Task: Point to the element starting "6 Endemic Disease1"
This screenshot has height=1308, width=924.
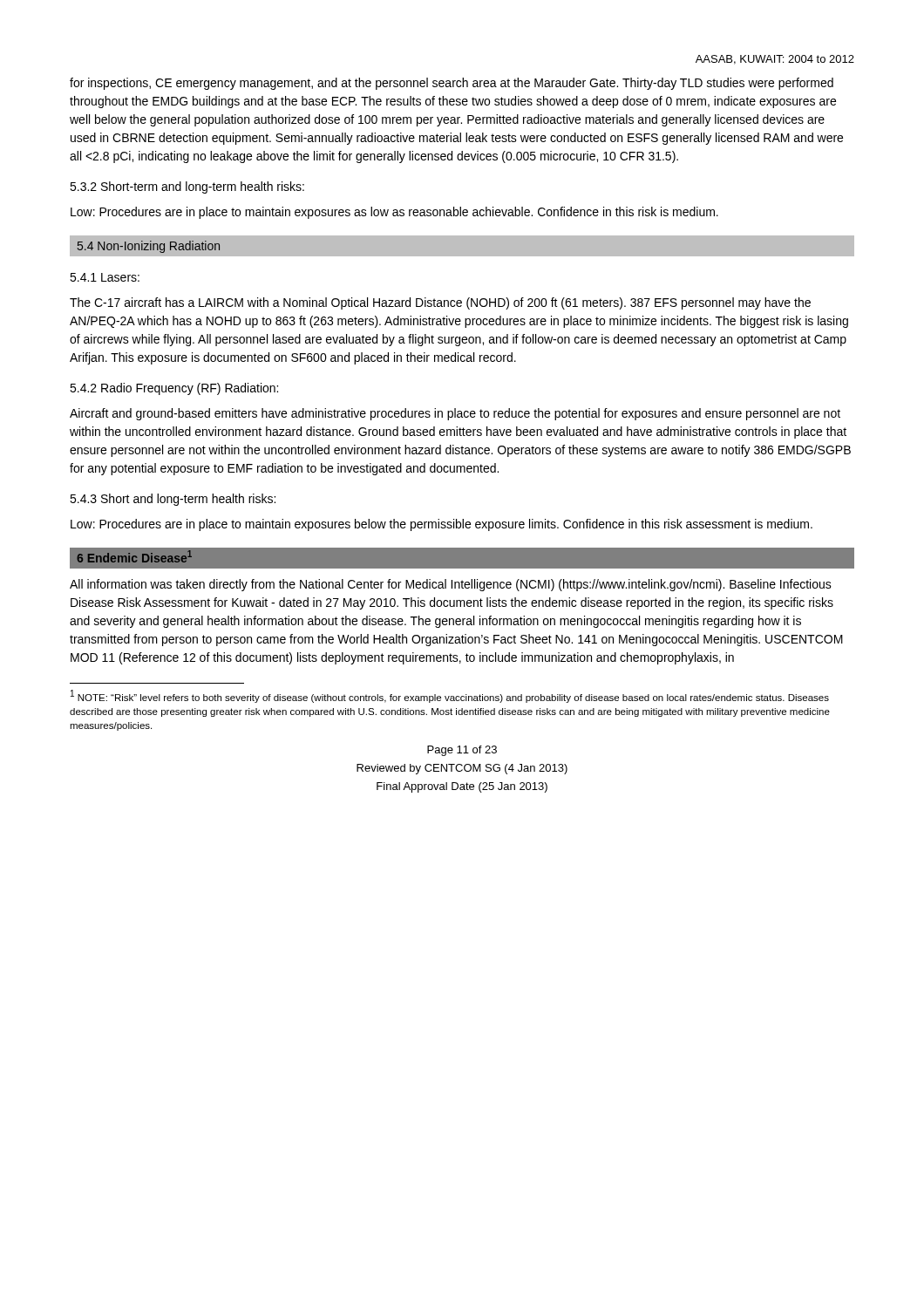Action: [134, 557]
